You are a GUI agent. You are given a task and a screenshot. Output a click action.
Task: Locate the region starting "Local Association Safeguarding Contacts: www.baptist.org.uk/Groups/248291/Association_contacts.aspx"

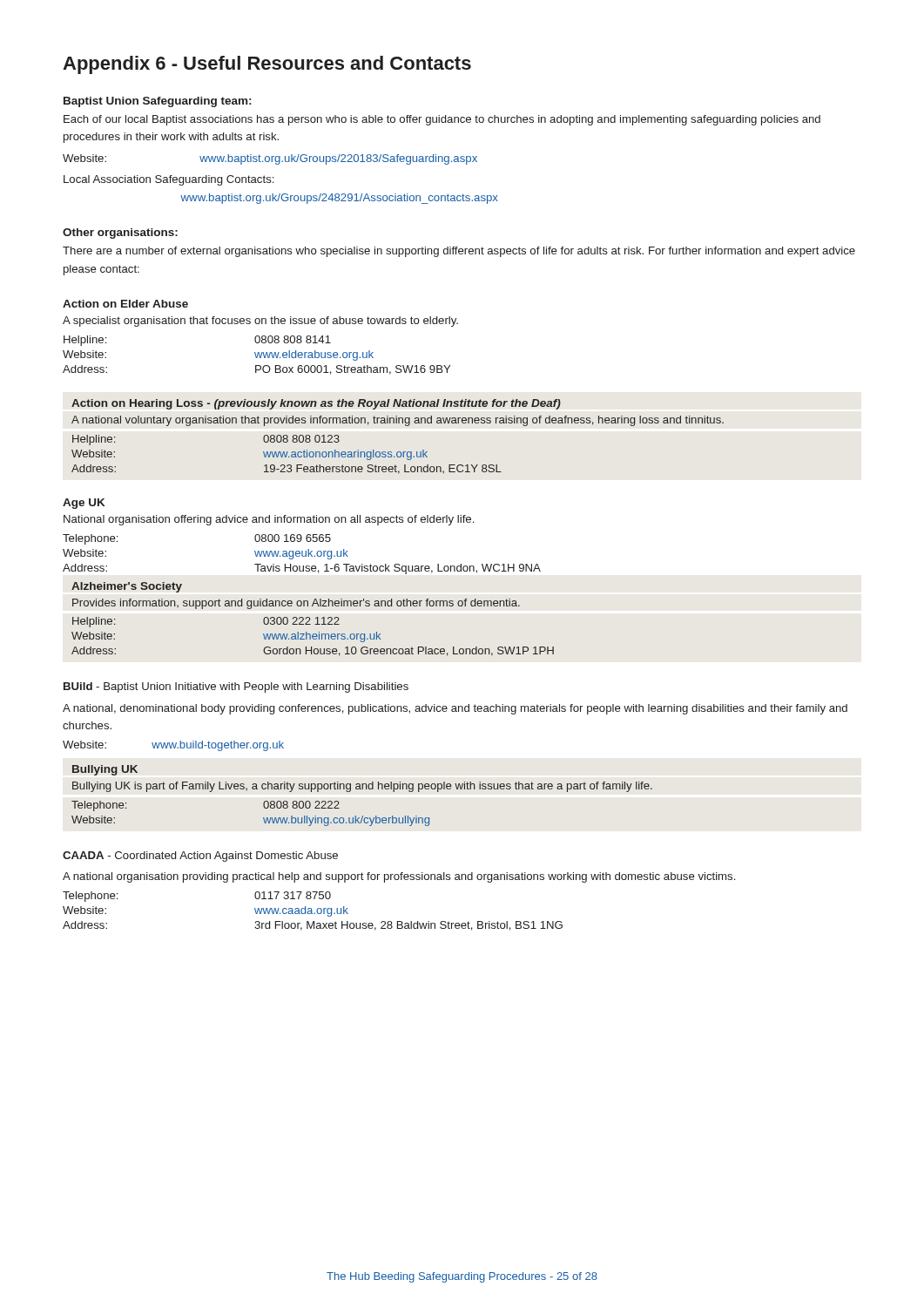[x=462, y=189]
